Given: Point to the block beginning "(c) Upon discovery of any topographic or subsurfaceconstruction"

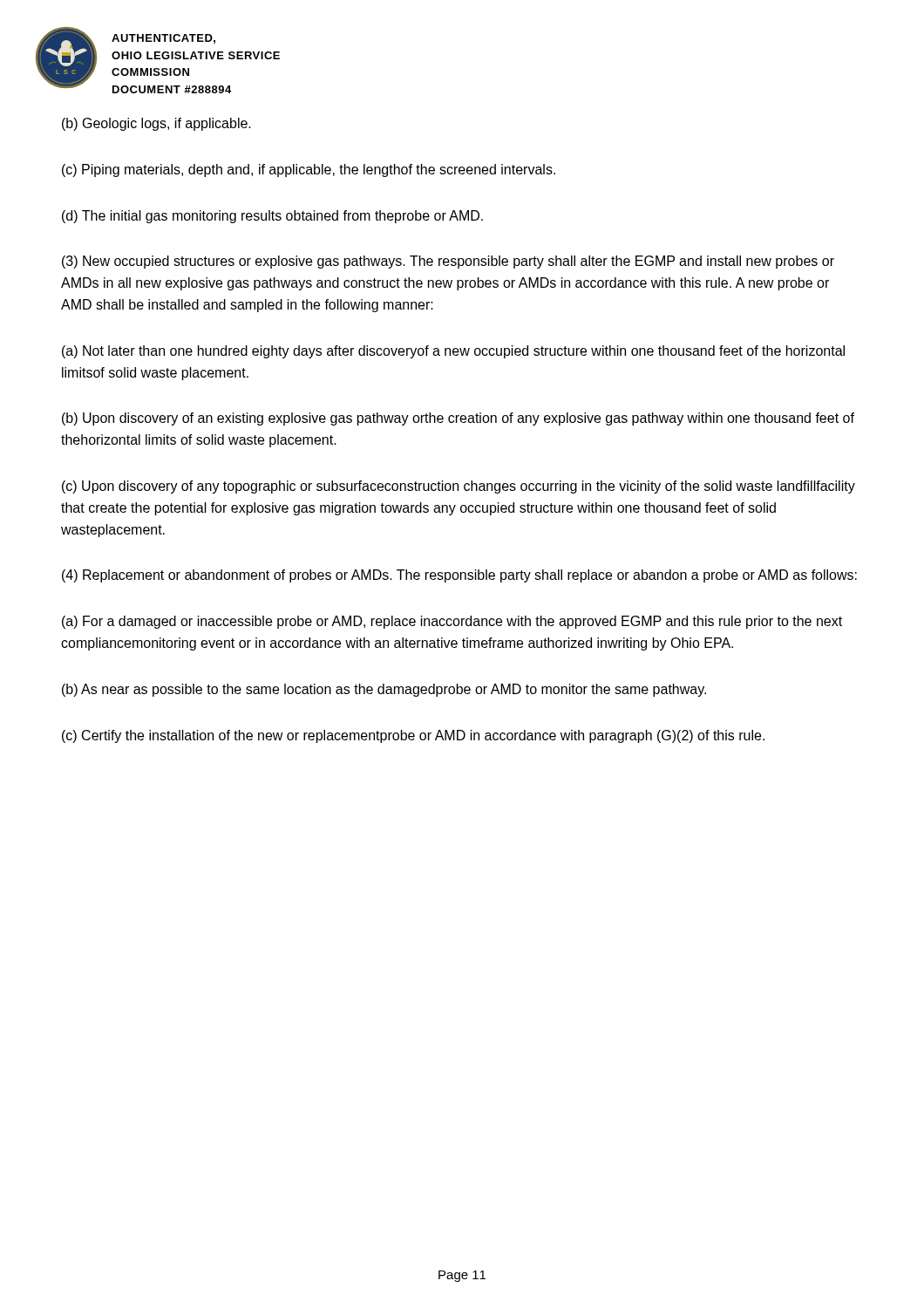Looking at the screenshot, I should tap(458, 508).
